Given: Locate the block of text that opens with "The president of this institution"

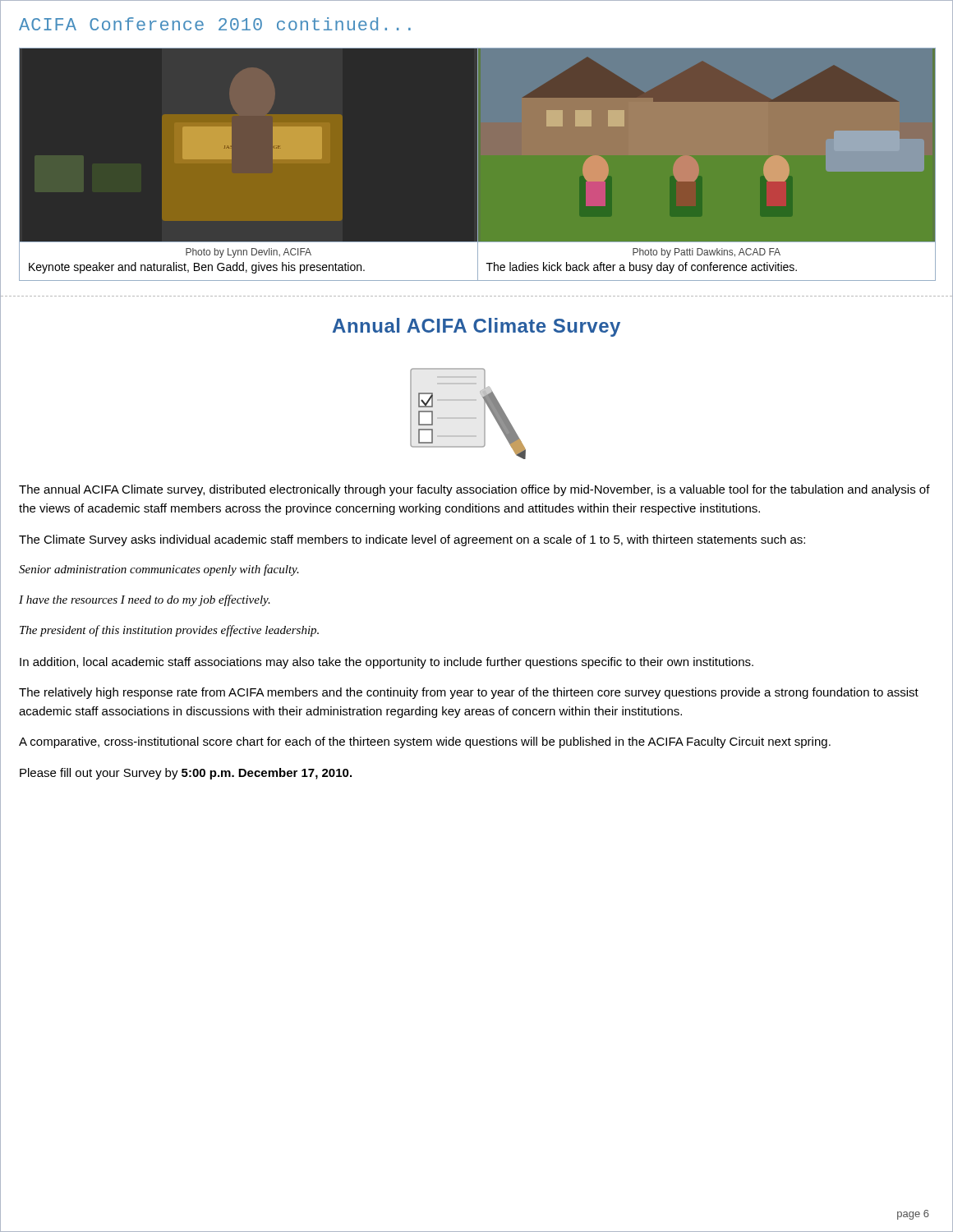Looking at the screenshot, I should [169, 631].
